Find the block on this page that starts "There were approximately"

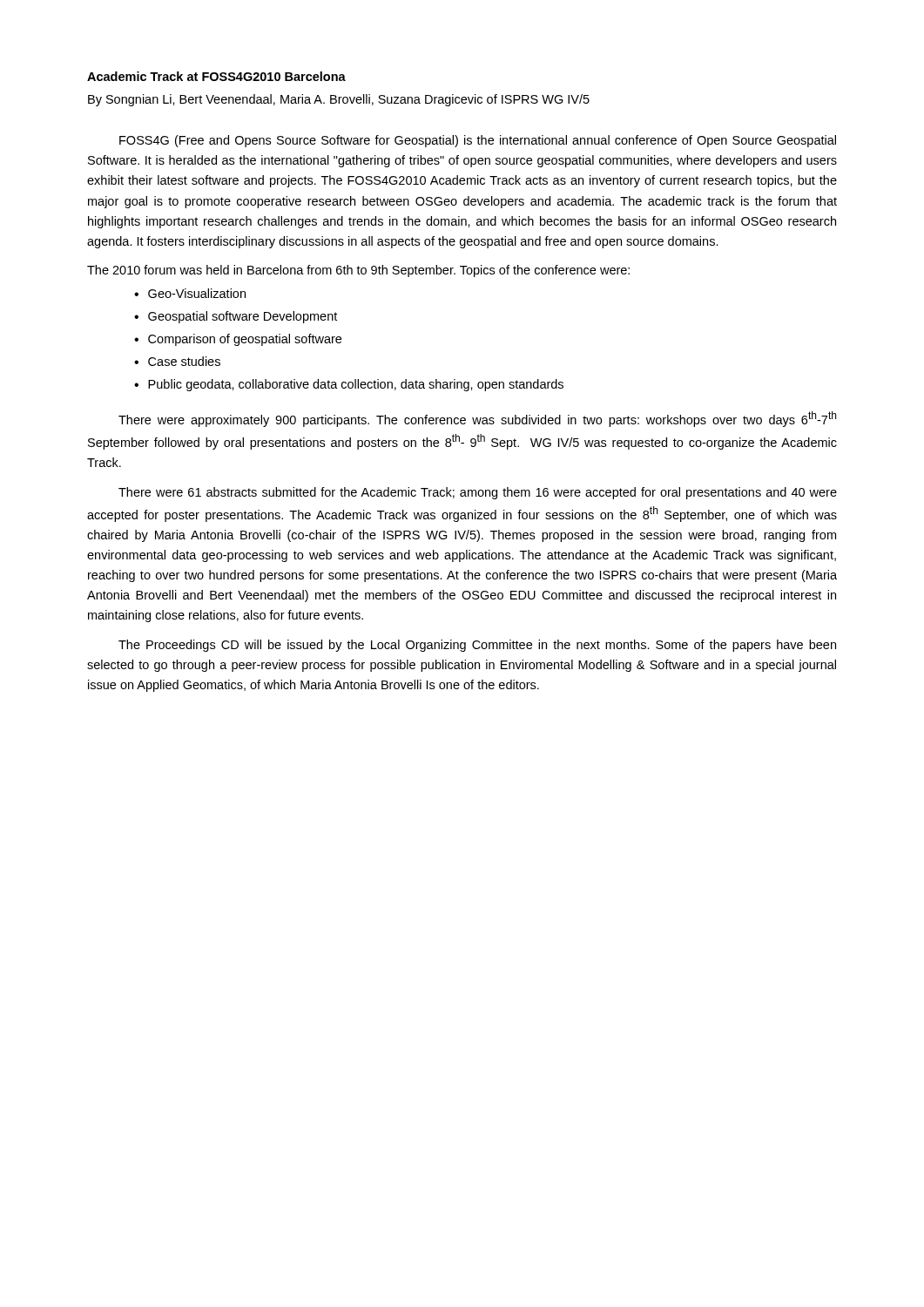[462, 440]
